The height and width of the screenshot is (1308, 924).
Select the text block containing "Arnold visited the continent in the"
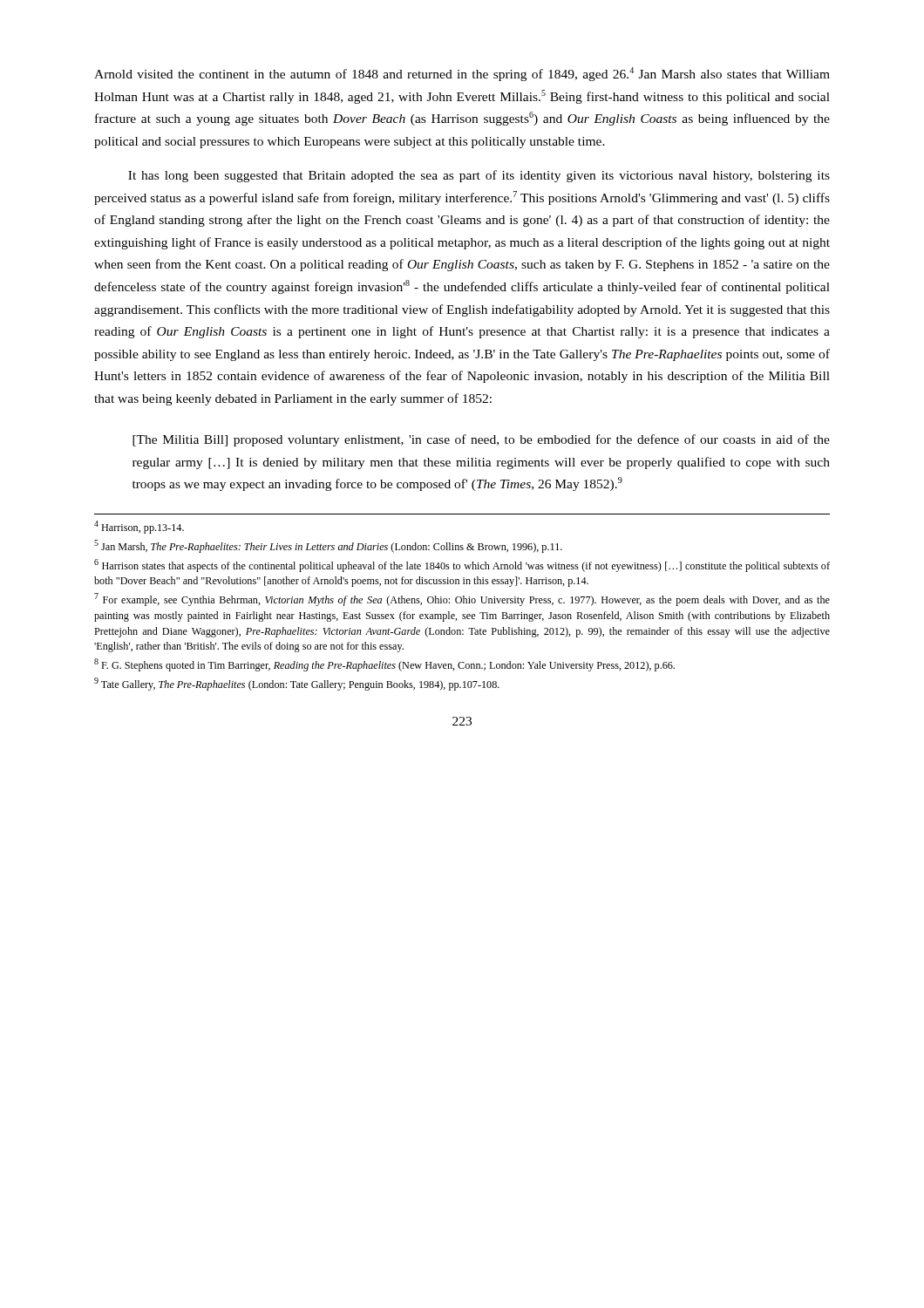[x=462, y=107]
